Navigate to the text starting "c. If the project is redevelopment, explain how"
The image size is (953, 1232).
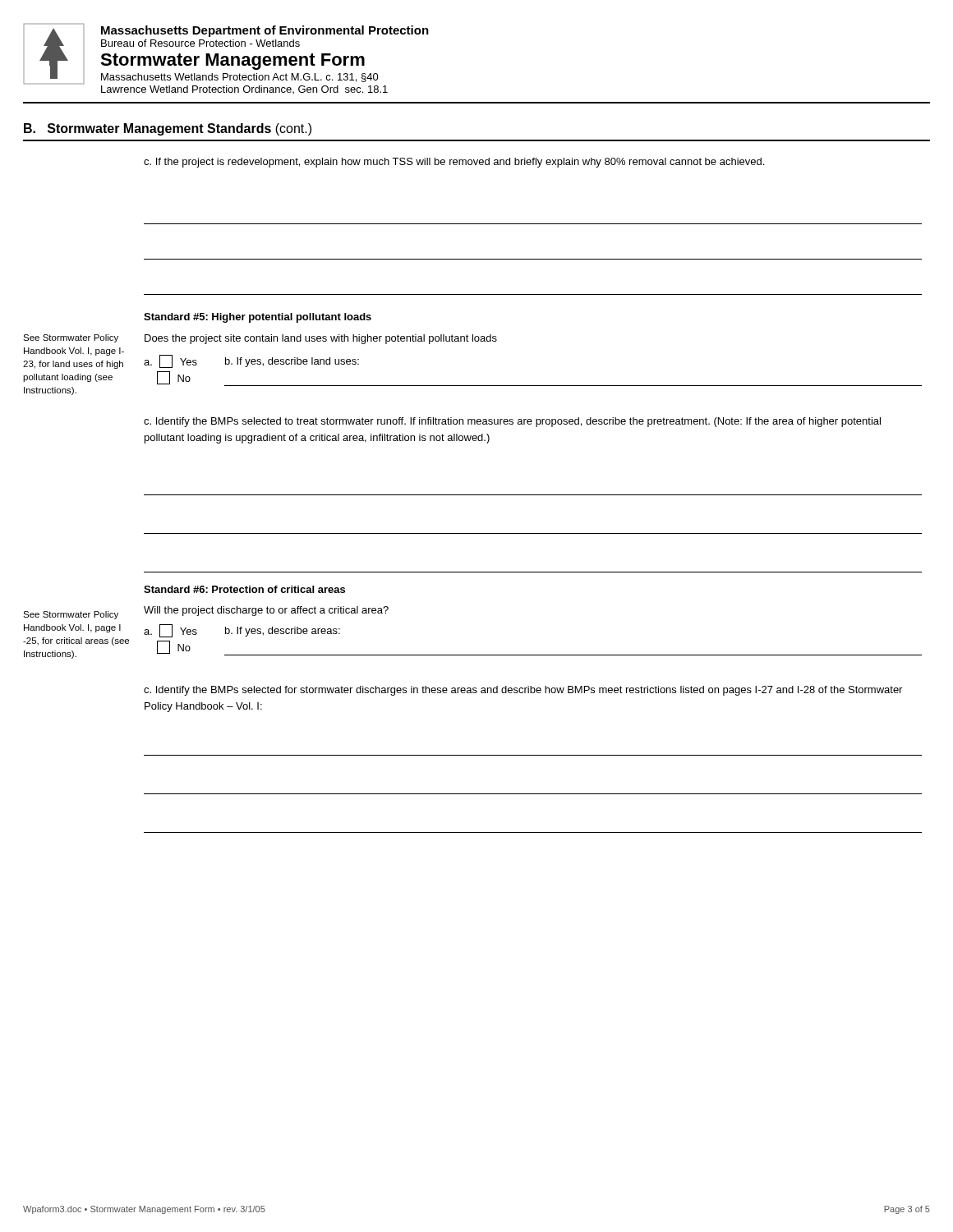[x=454, y=161]
